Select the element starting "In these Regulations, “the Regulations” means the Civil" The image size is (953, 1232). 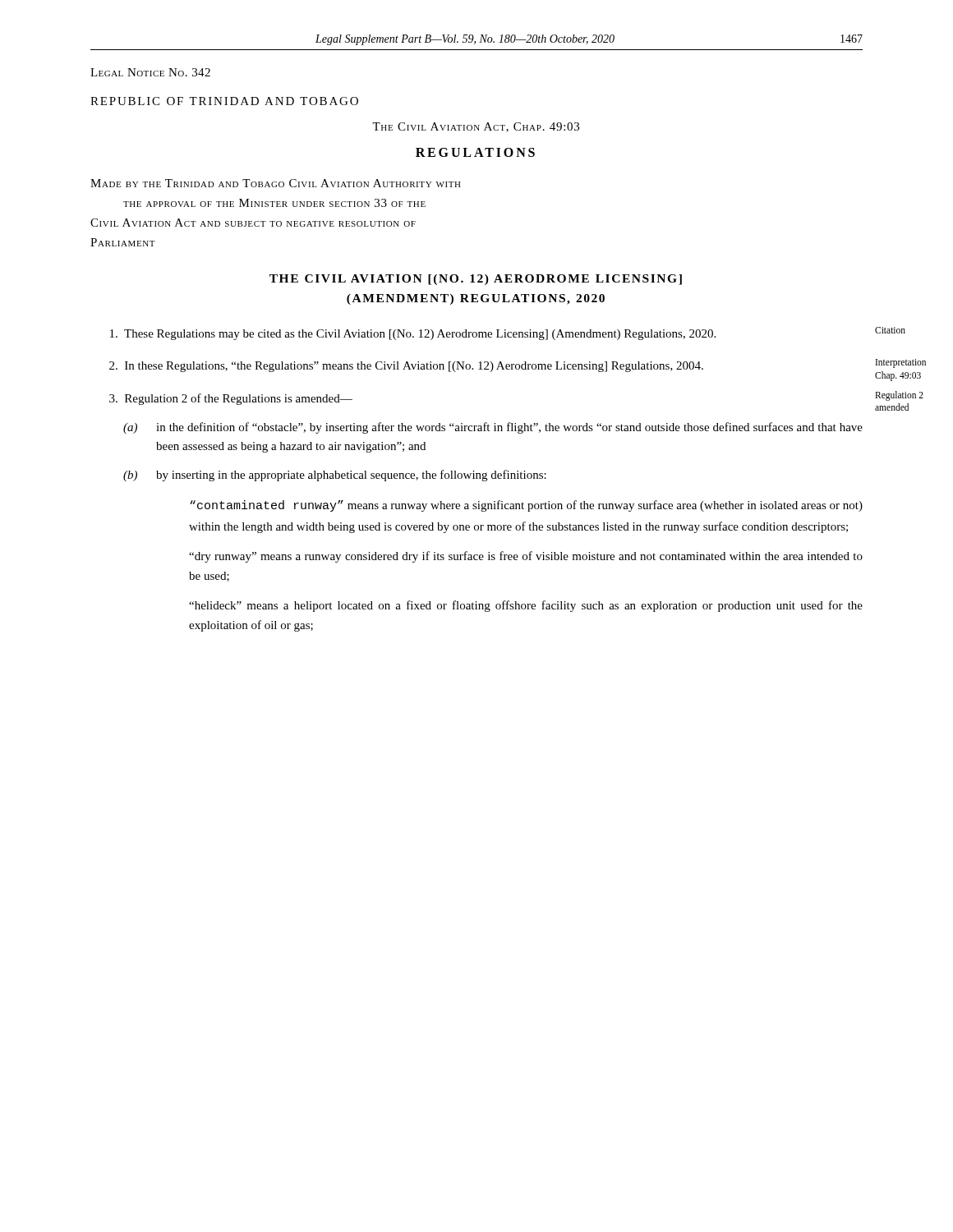click(x=476, y=366)
